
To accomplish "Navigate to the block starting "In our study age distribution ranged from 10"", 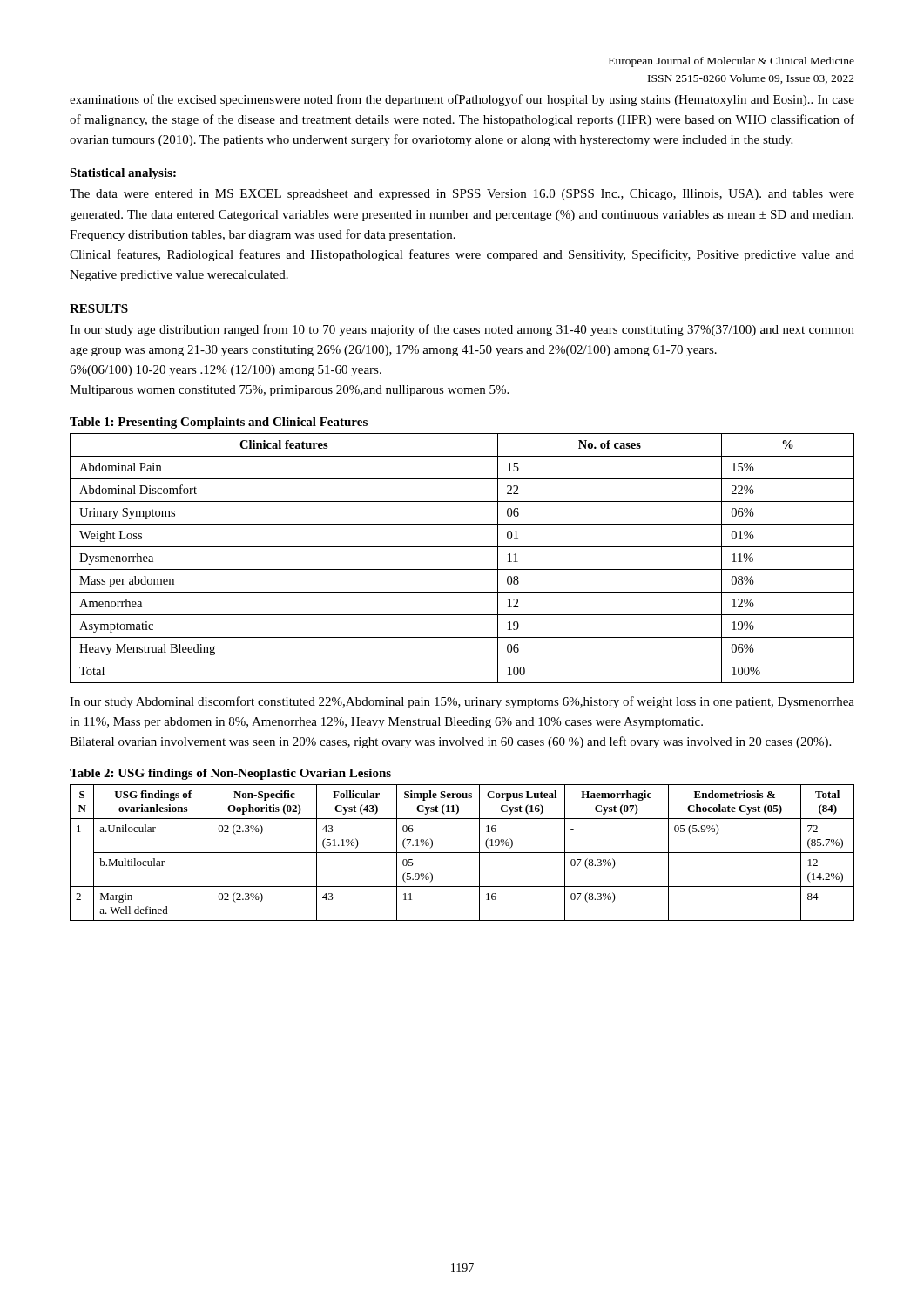I will [x=462, y=359].
